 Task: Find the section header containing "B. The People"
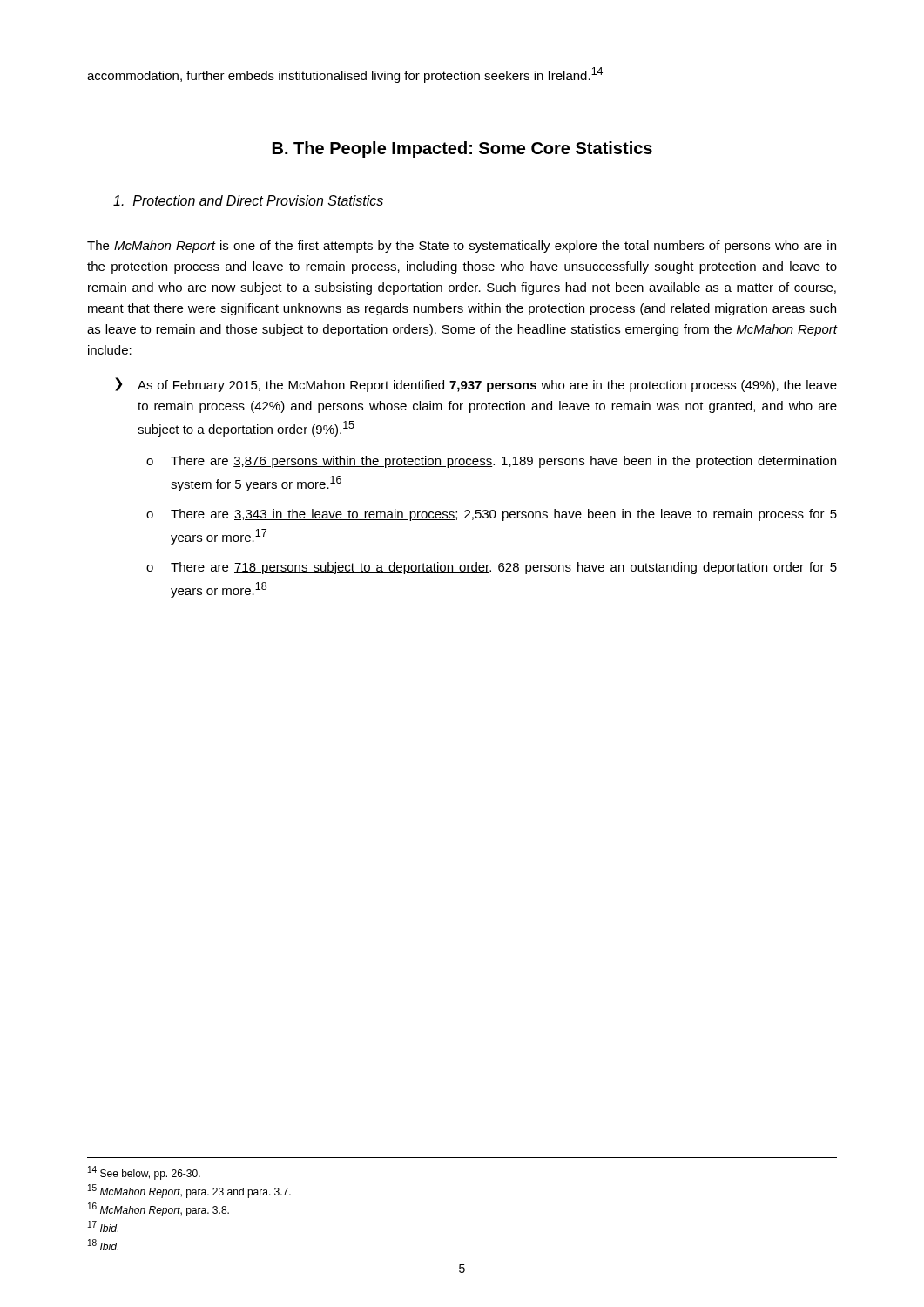click(462, 148)
